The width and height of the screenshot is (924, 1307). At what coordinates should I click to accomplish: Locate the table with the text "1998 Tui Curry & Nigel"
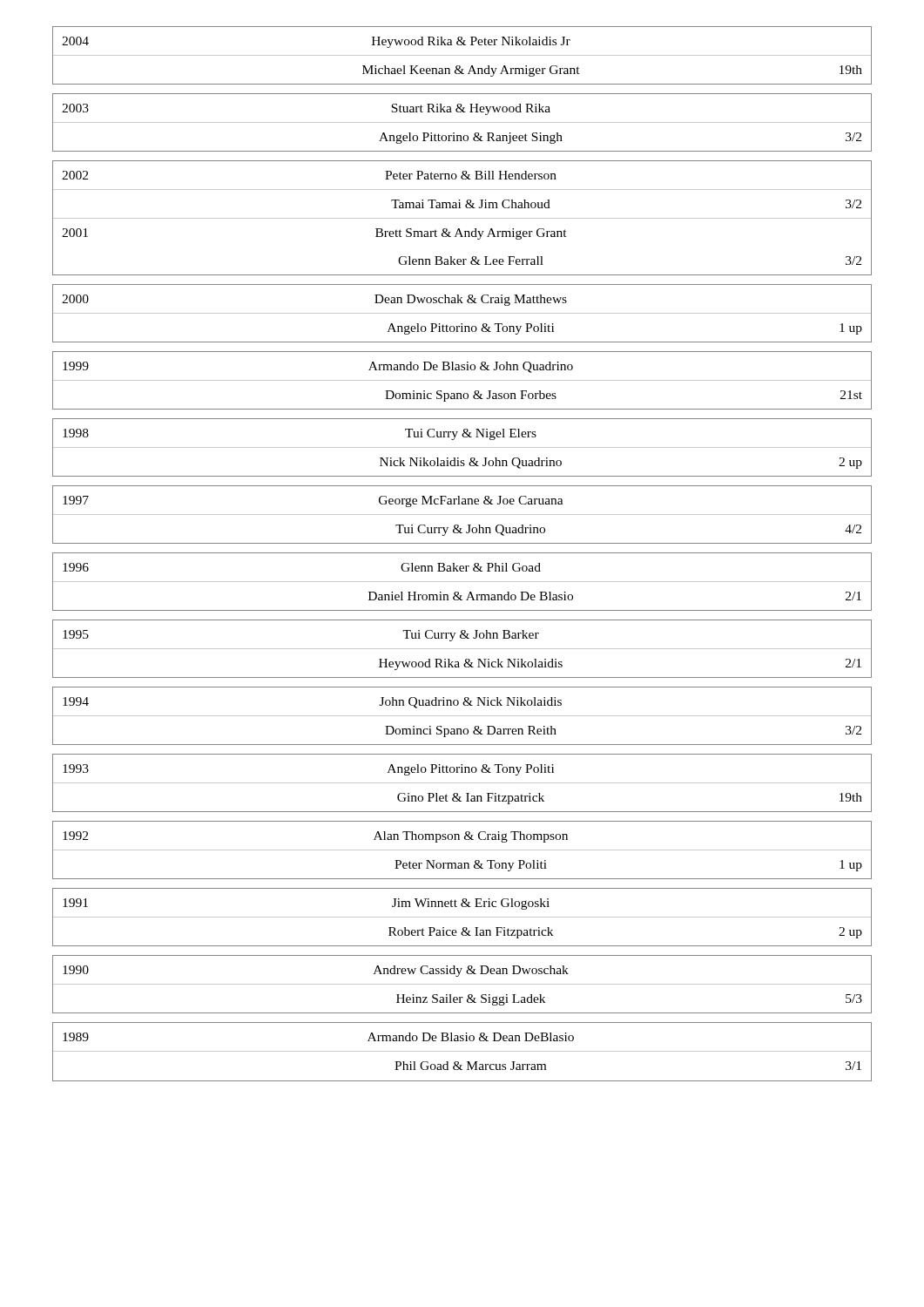click(462, 448)
